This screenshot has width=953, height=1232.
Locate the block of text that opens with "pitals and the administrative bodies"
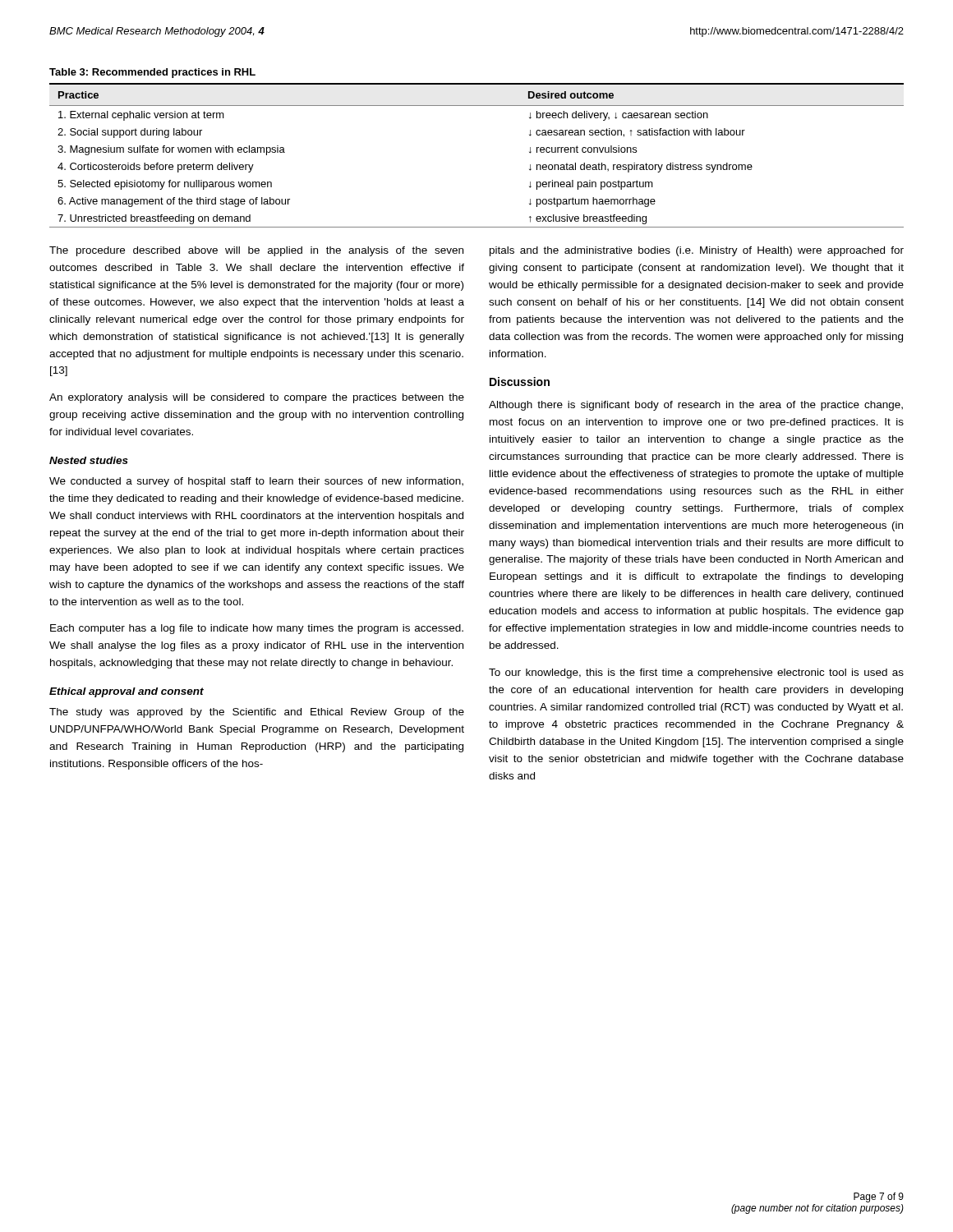click(696, 302)
